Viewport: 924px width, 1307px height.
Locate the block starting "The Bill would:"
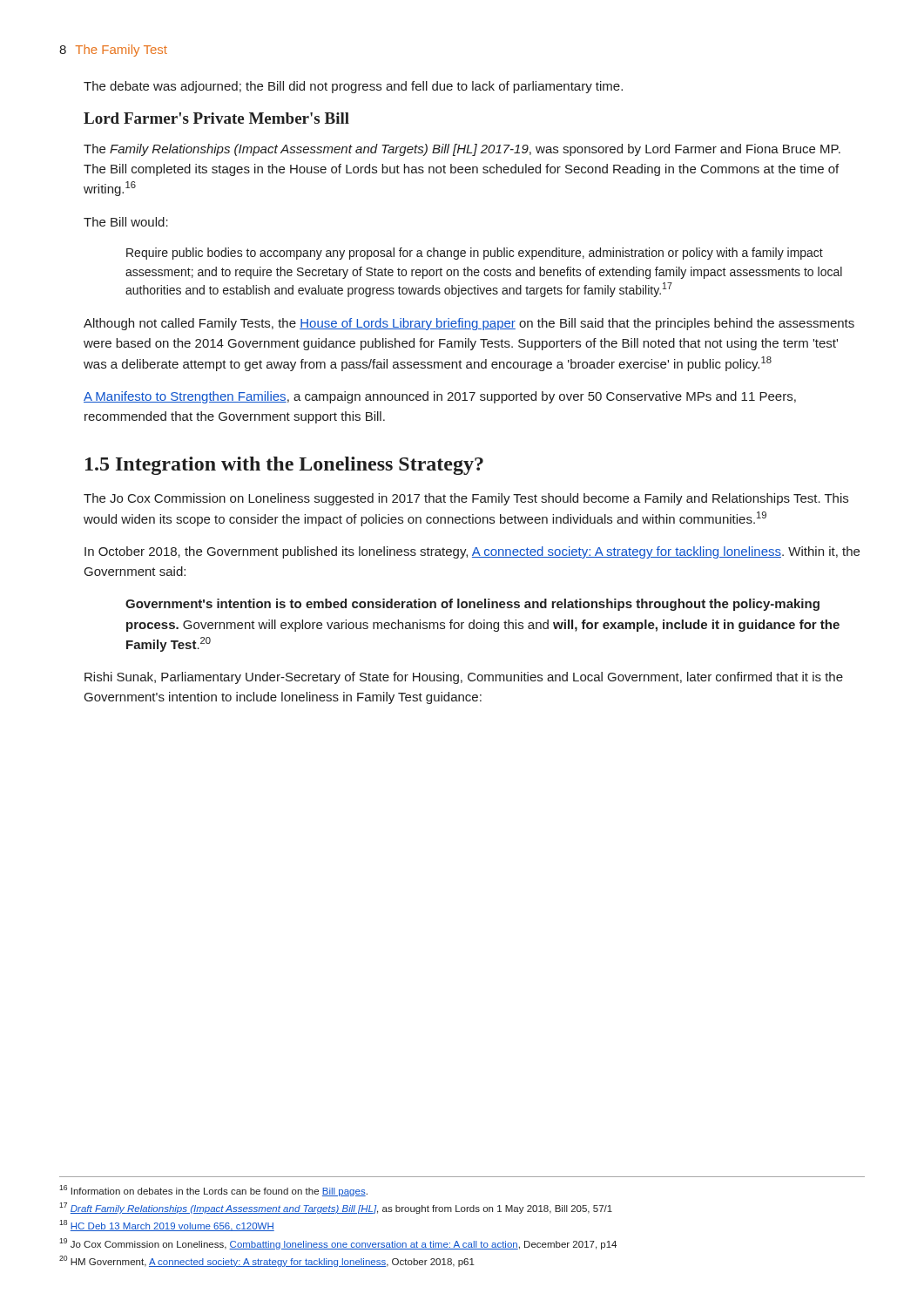pyautogui.click(x=126, y=222)
